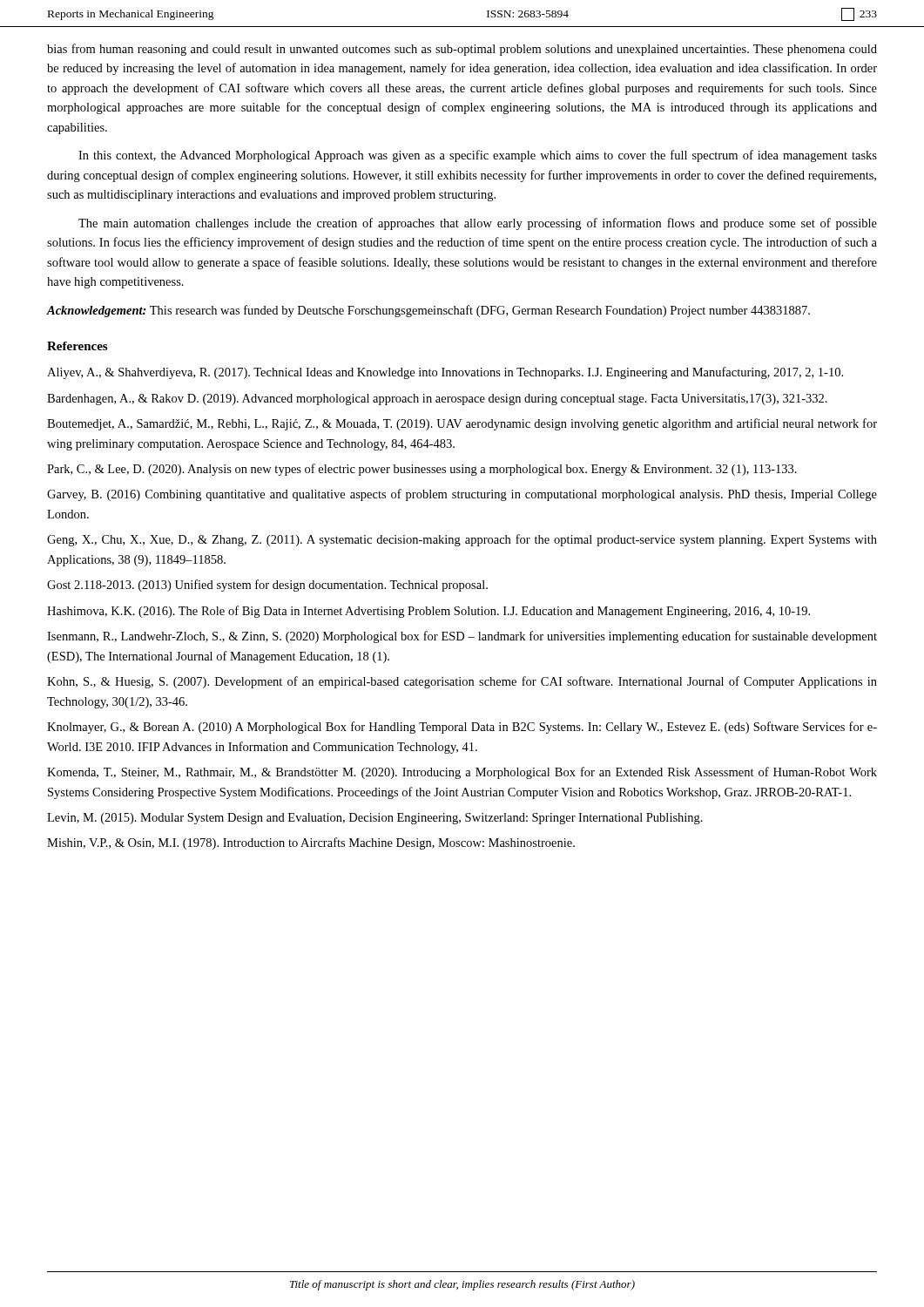This screenshot has width=924, height=1307.
Task: Locate the block of text that opens with "Bardenhagen, A., & Rakov D. (2019). Advanced"
Action: tap(437, 398)
